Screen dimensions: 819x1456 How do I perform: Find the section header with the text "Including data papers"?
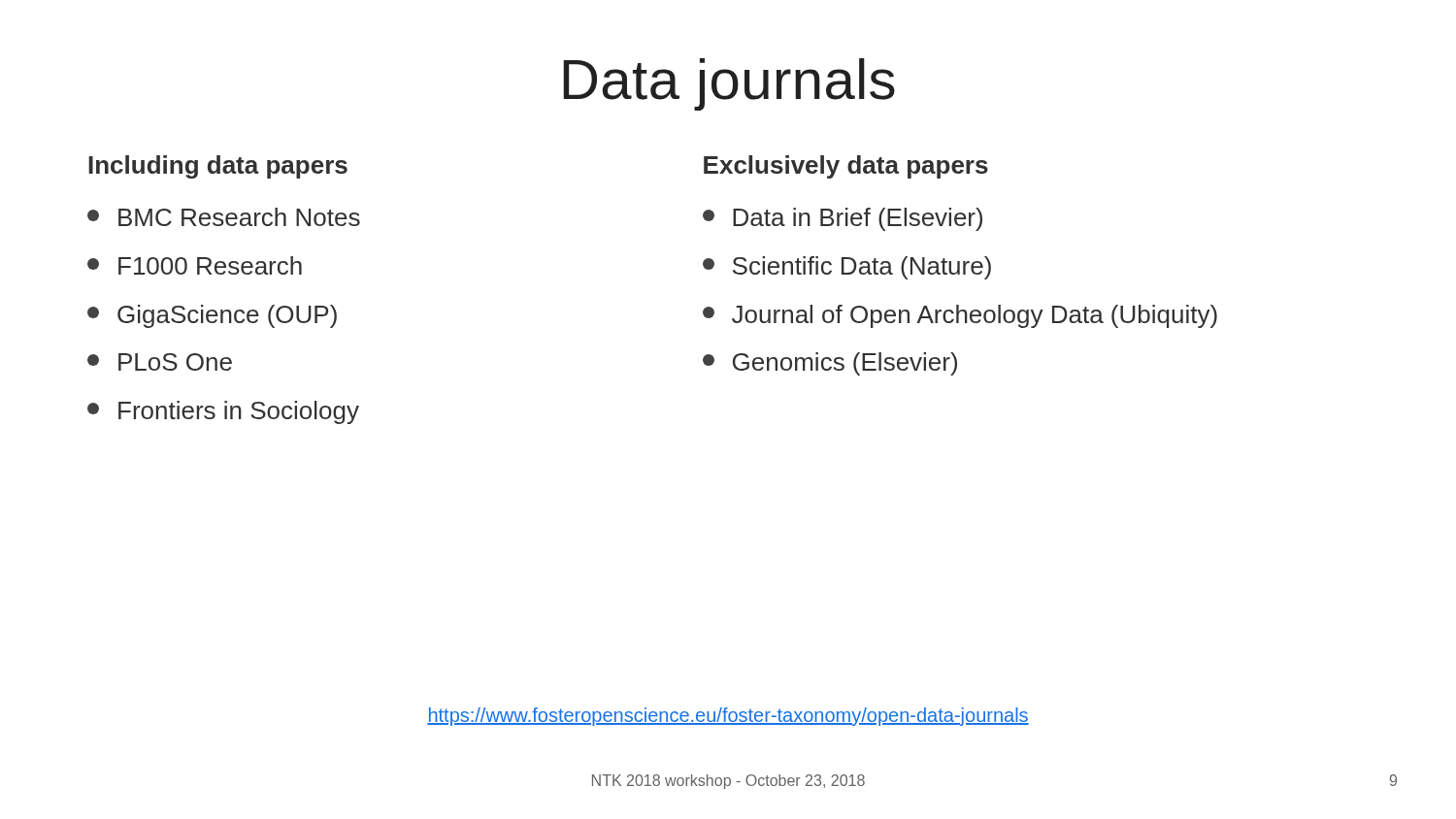218,165
